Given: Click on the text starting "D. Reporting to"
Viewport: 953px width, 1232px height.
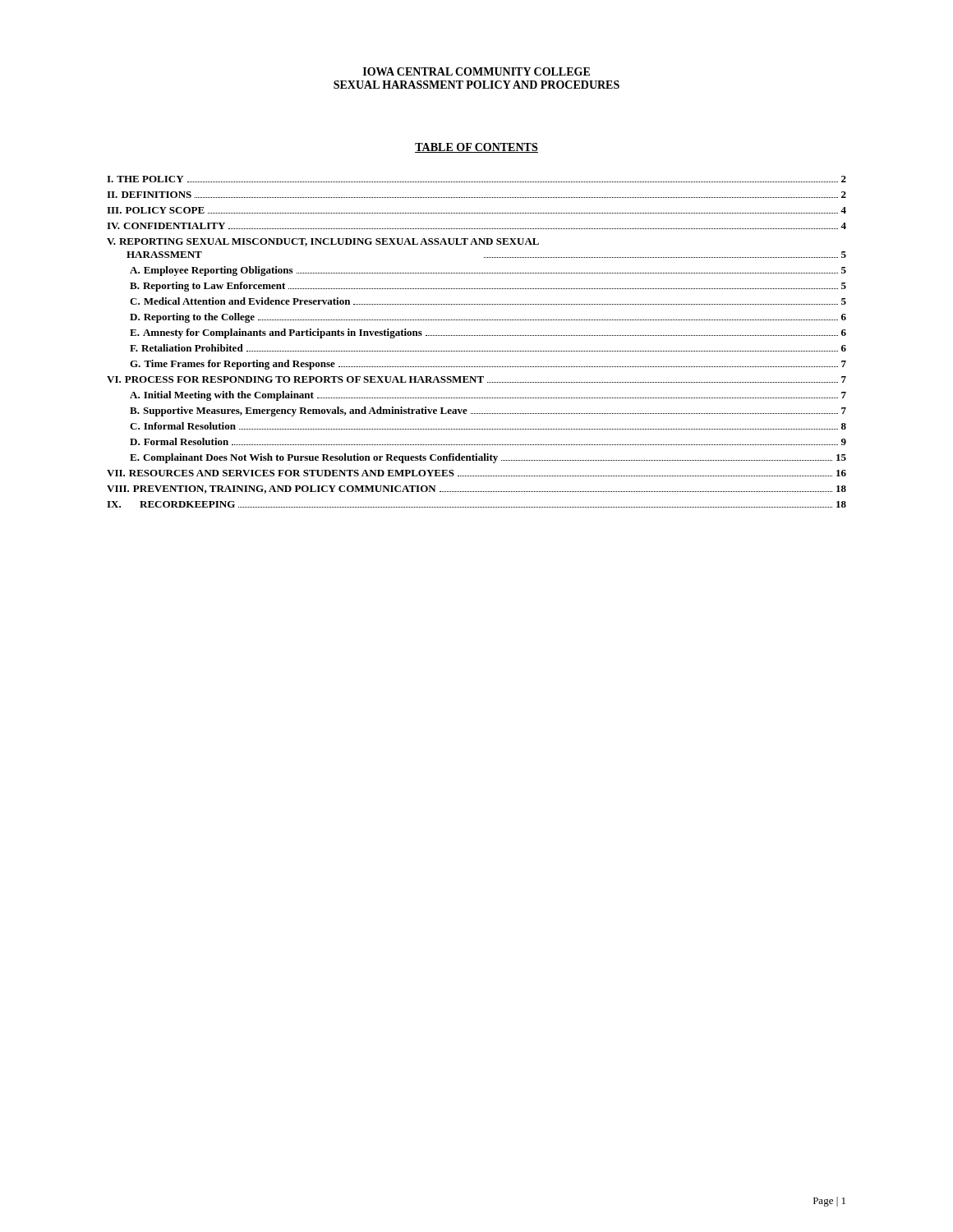Looking at the screenshot, I should pyautogui.click(x=476, y=317).
